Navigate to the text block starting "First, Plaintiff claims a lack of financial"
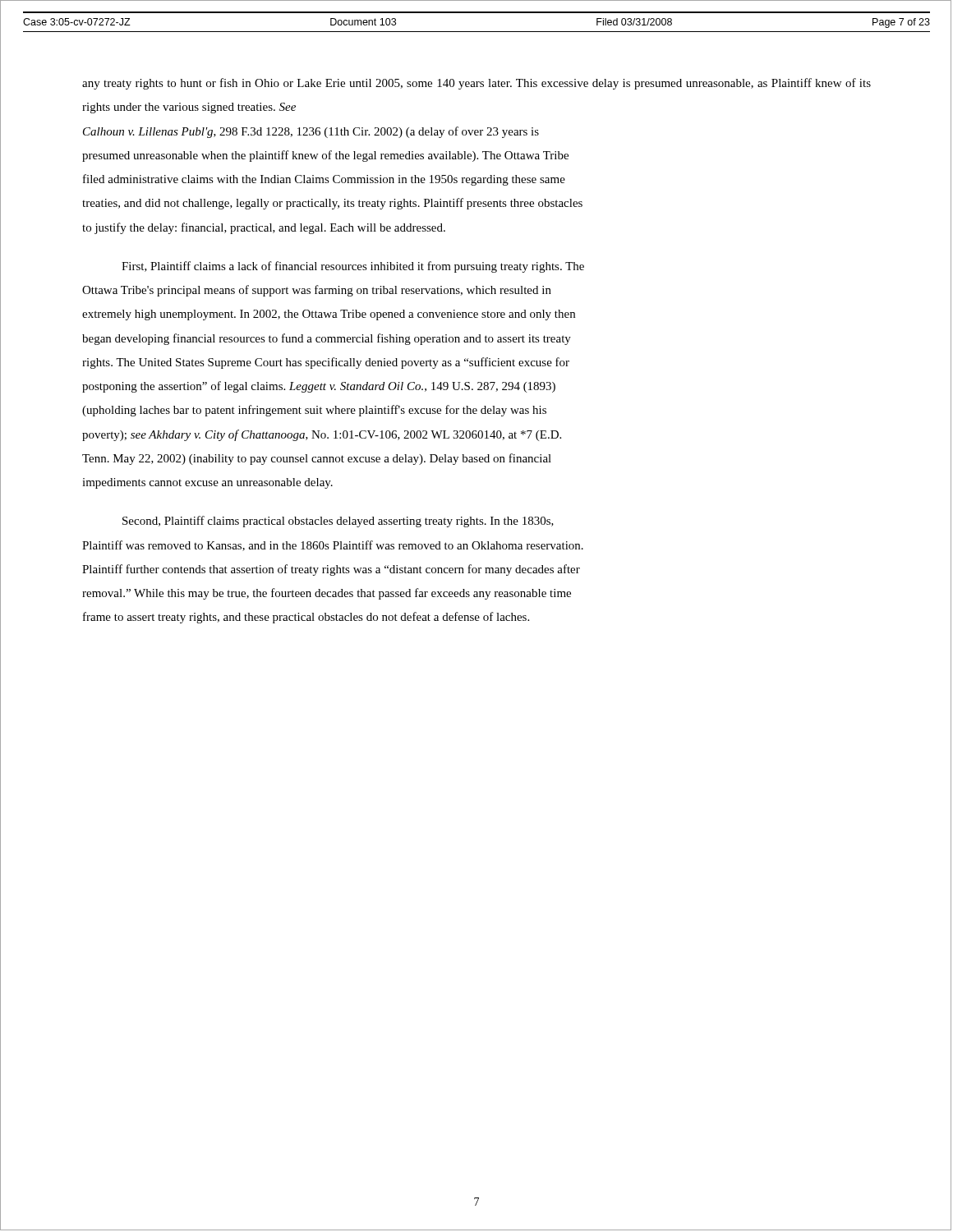The image size is (953, 1232). coord(476,375)
